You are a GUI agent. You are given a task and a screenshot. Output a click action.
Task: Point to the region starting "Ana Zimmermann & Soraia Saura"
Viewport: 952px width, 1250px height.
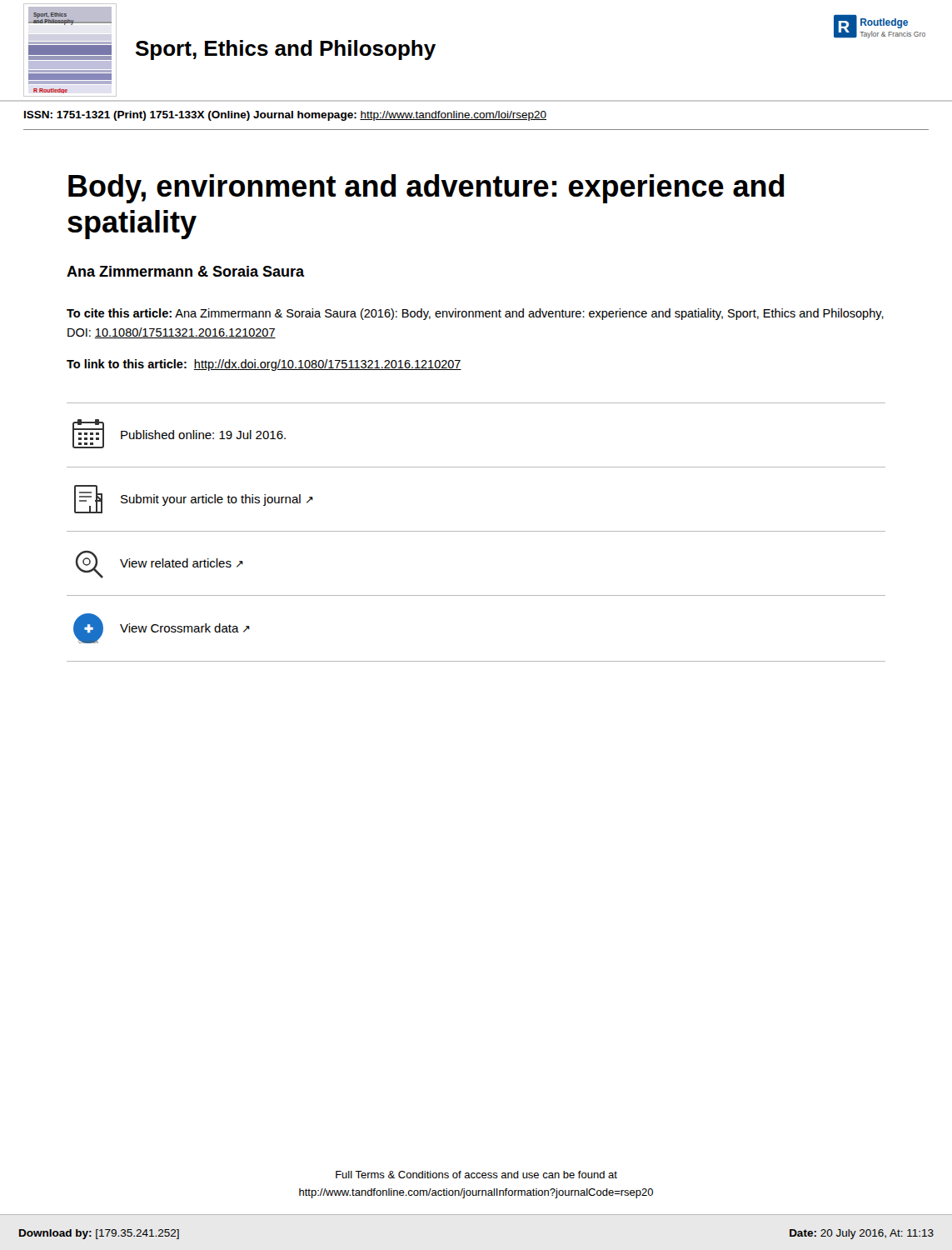[x=185, y=272]
